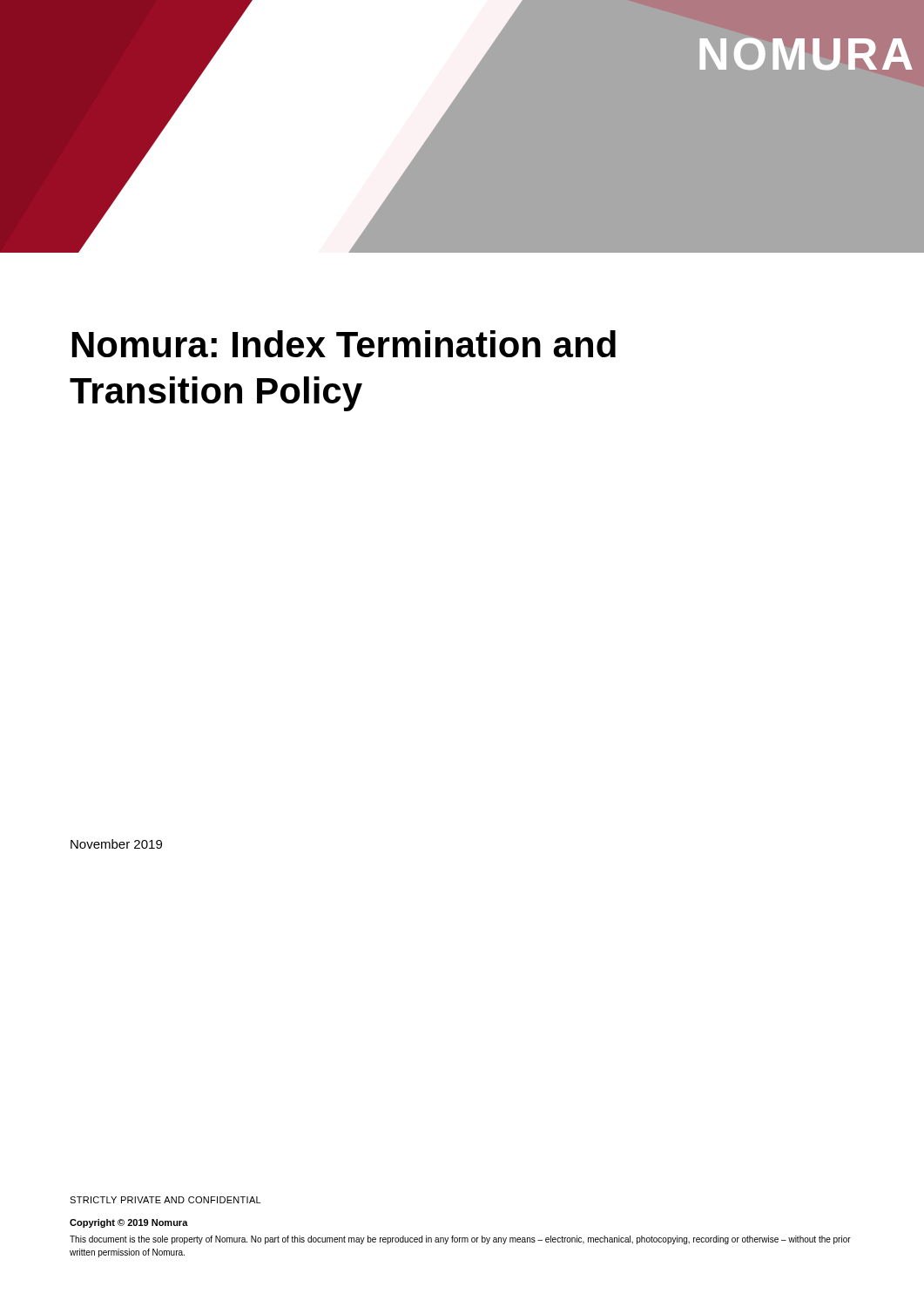Select the passage starting "November 2019"
The width and height of the screenshot is (924, 1307).
(x=116, y=844)
